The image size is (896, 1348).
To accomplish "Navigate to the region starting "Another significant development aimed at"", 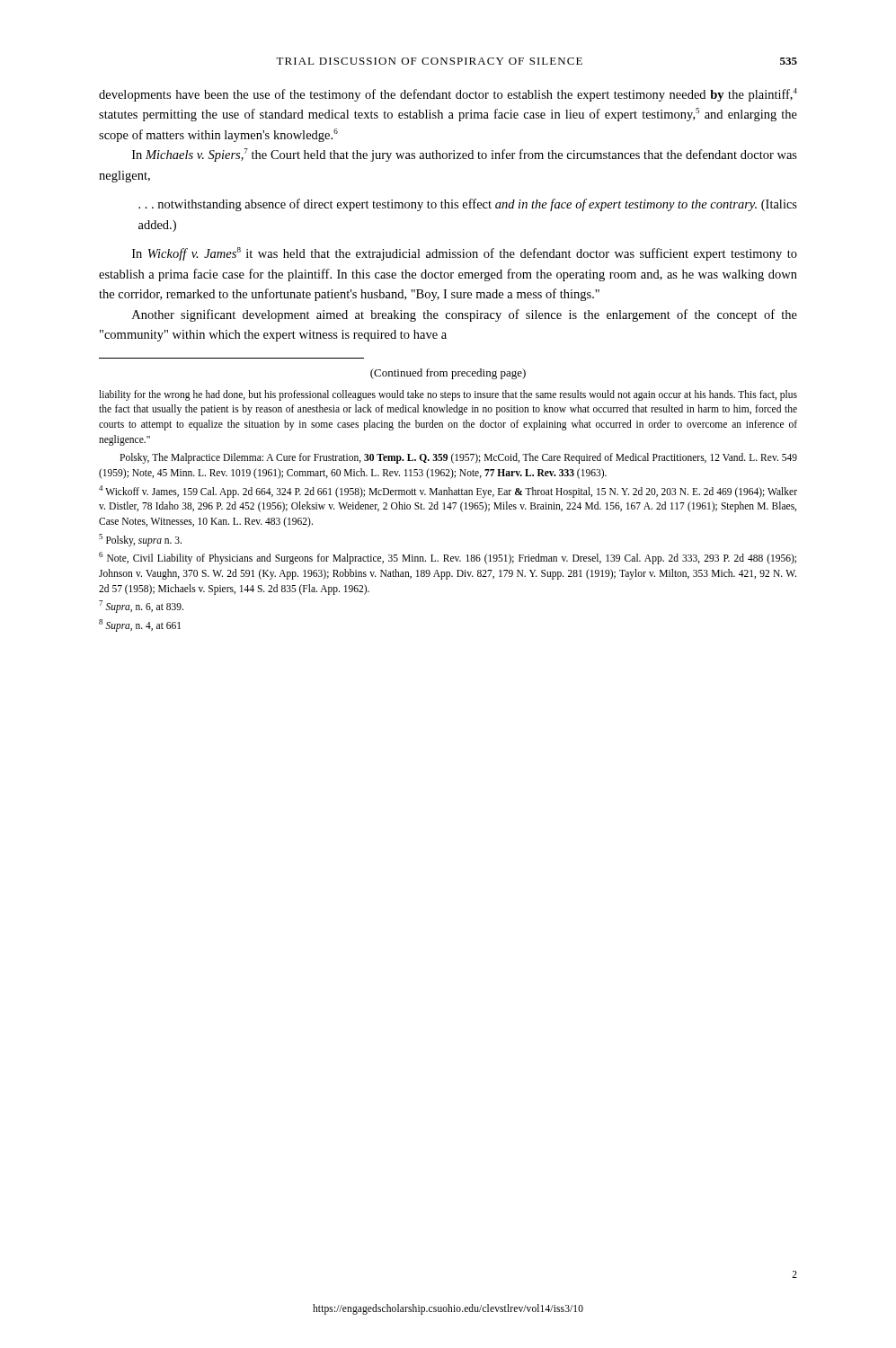I will (448, 325).
